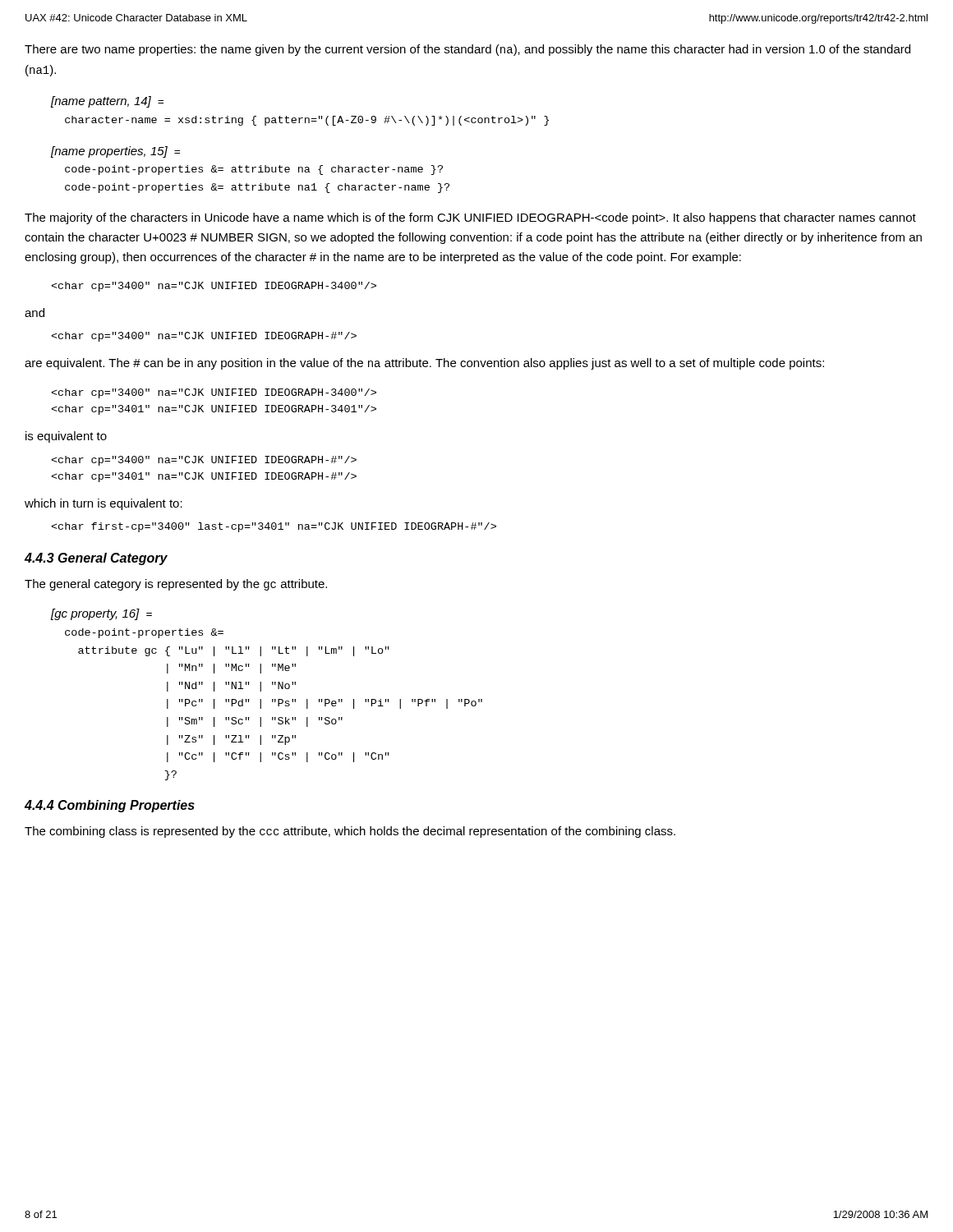Locate the text "is equivalent to"

click(x=66, y=436)
